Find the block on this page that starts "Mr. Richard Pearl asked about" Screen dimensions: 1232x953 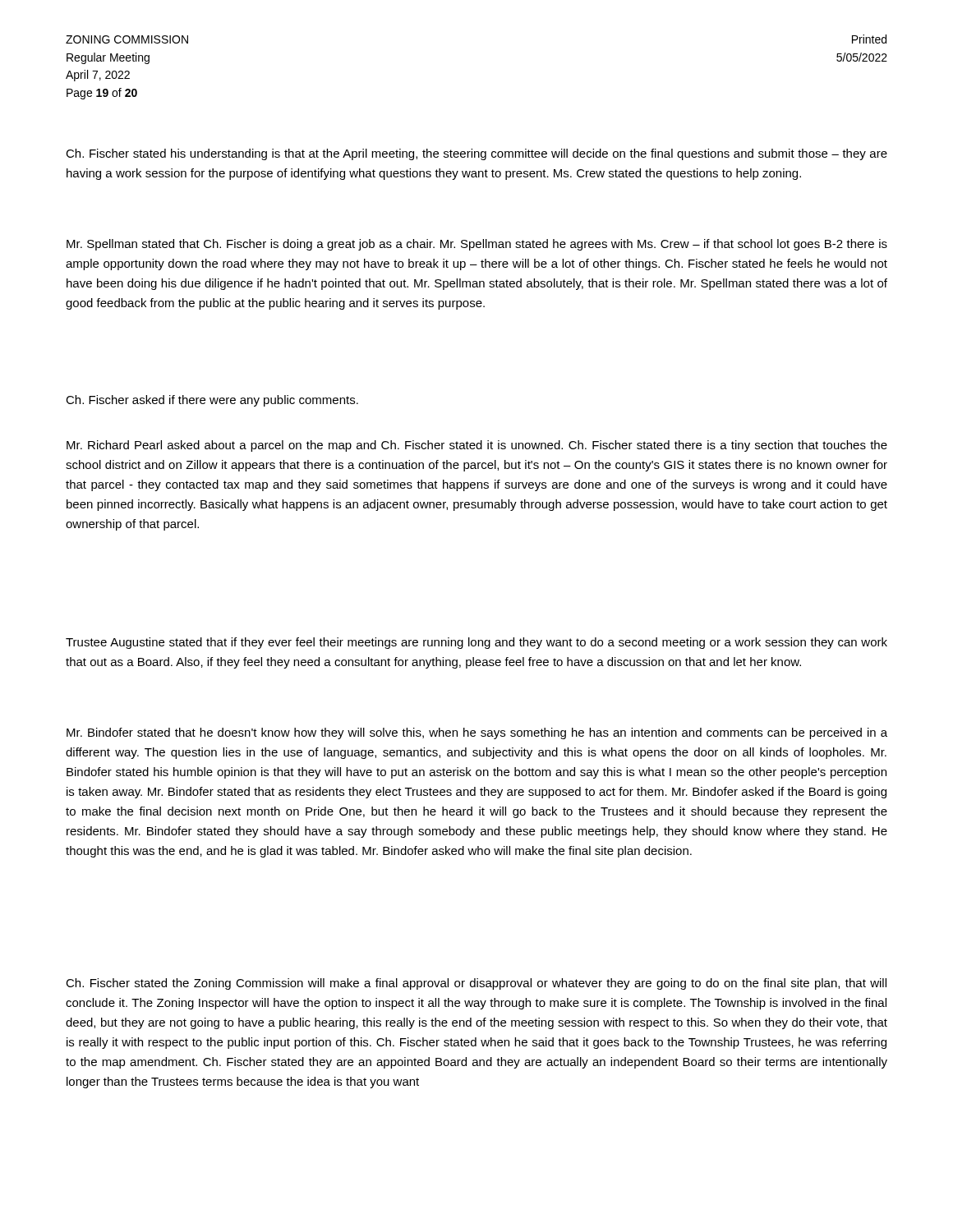[x=476, y=484]
